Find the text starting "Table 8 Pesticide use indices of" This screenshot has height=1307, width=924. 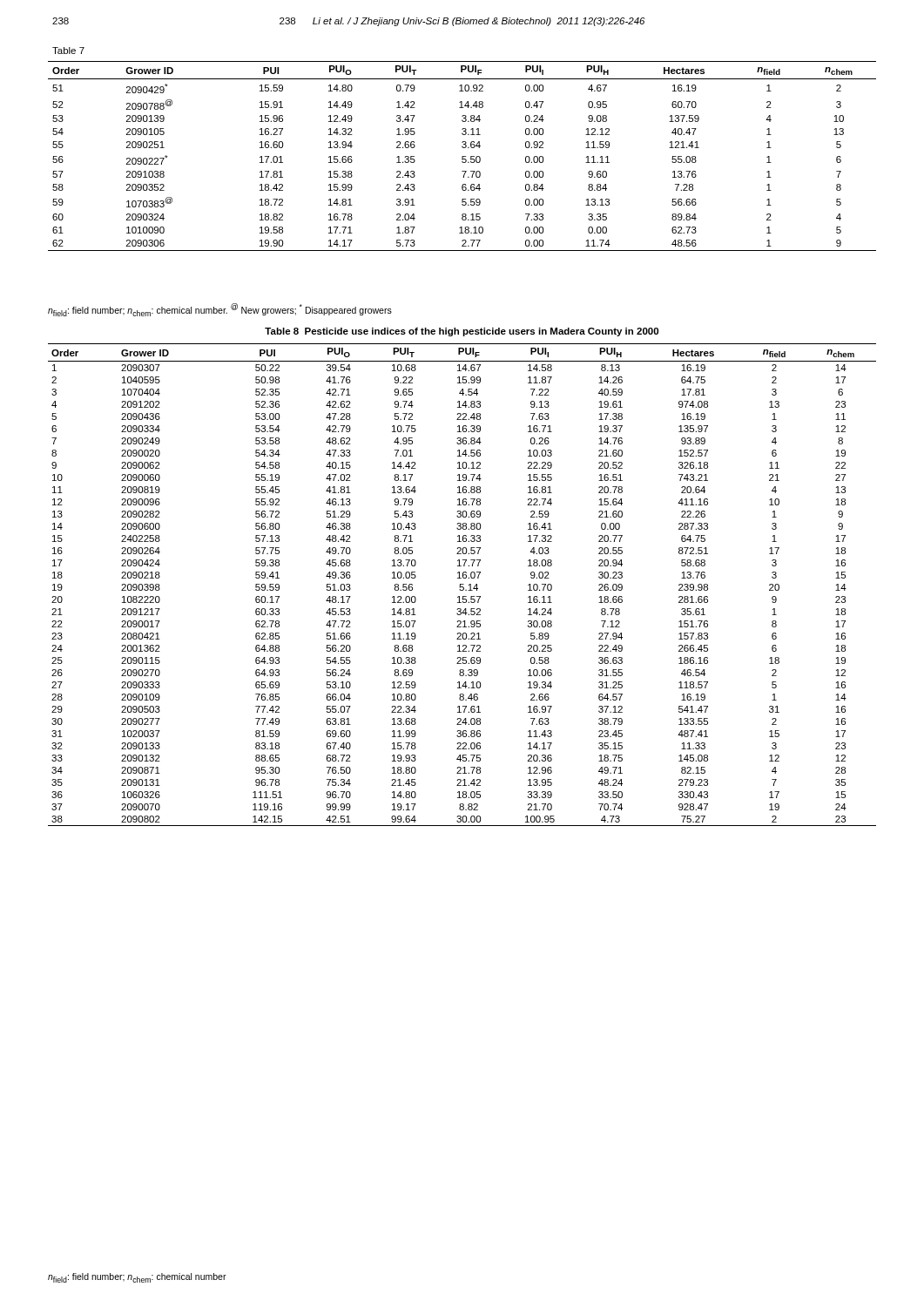click(462, 331)
